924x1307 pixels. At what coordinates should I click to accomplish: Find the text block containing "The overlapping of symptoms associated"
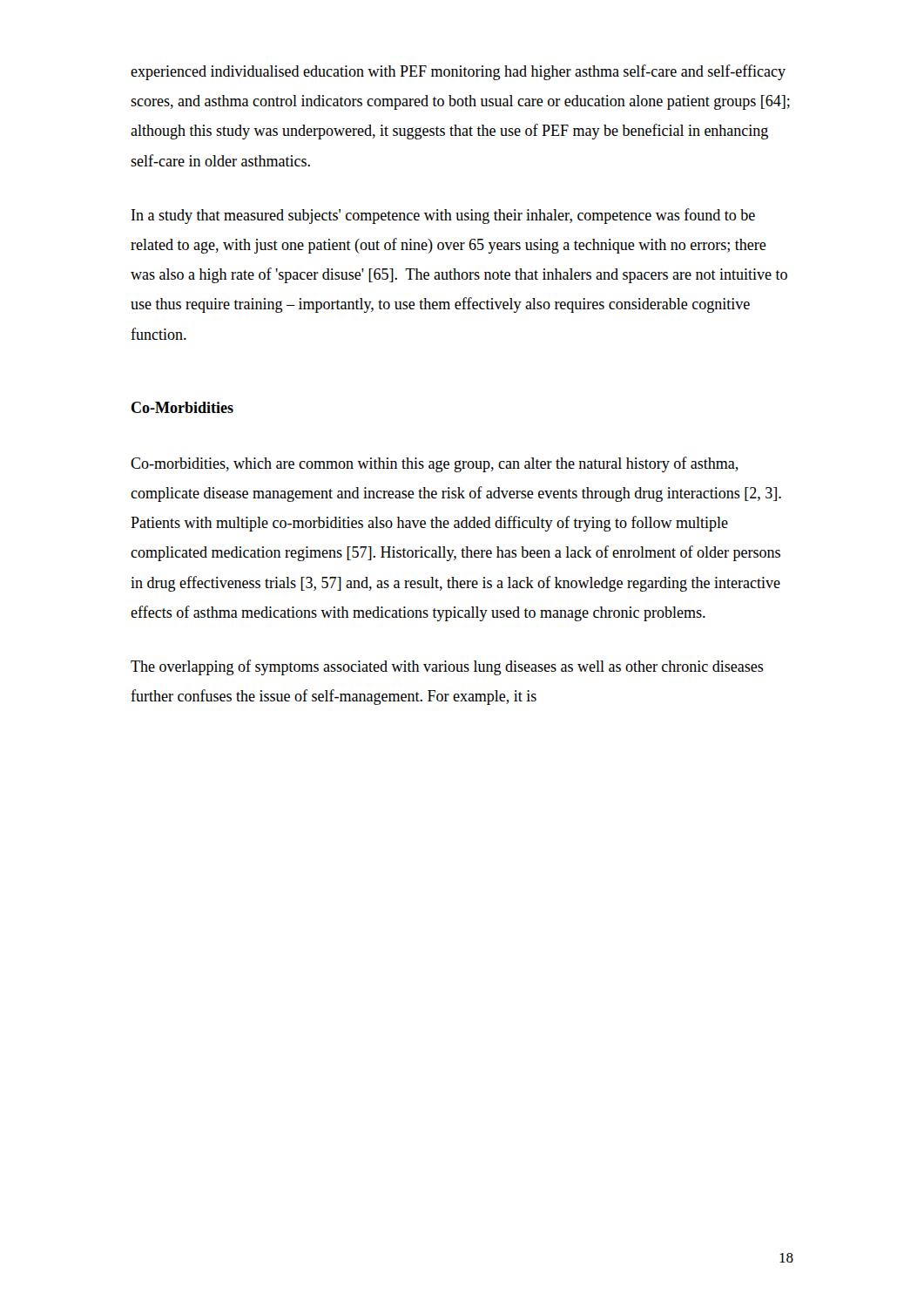(447, 681)
